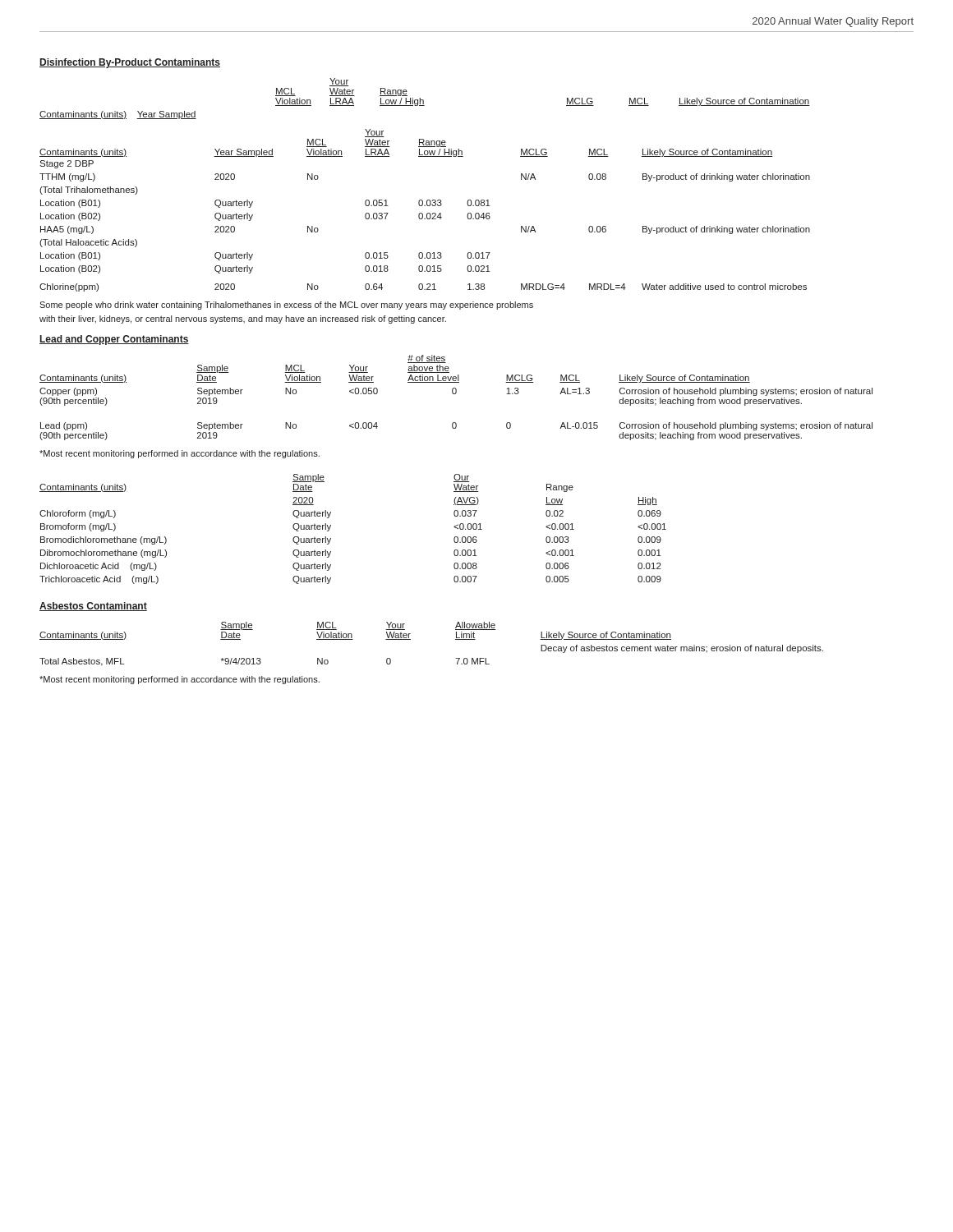This screenshot has height=1232, width=953.
Task: Find the text starting "Some people who drink water containing Trihalomethanes"
Action: click(x=286, y=311)
